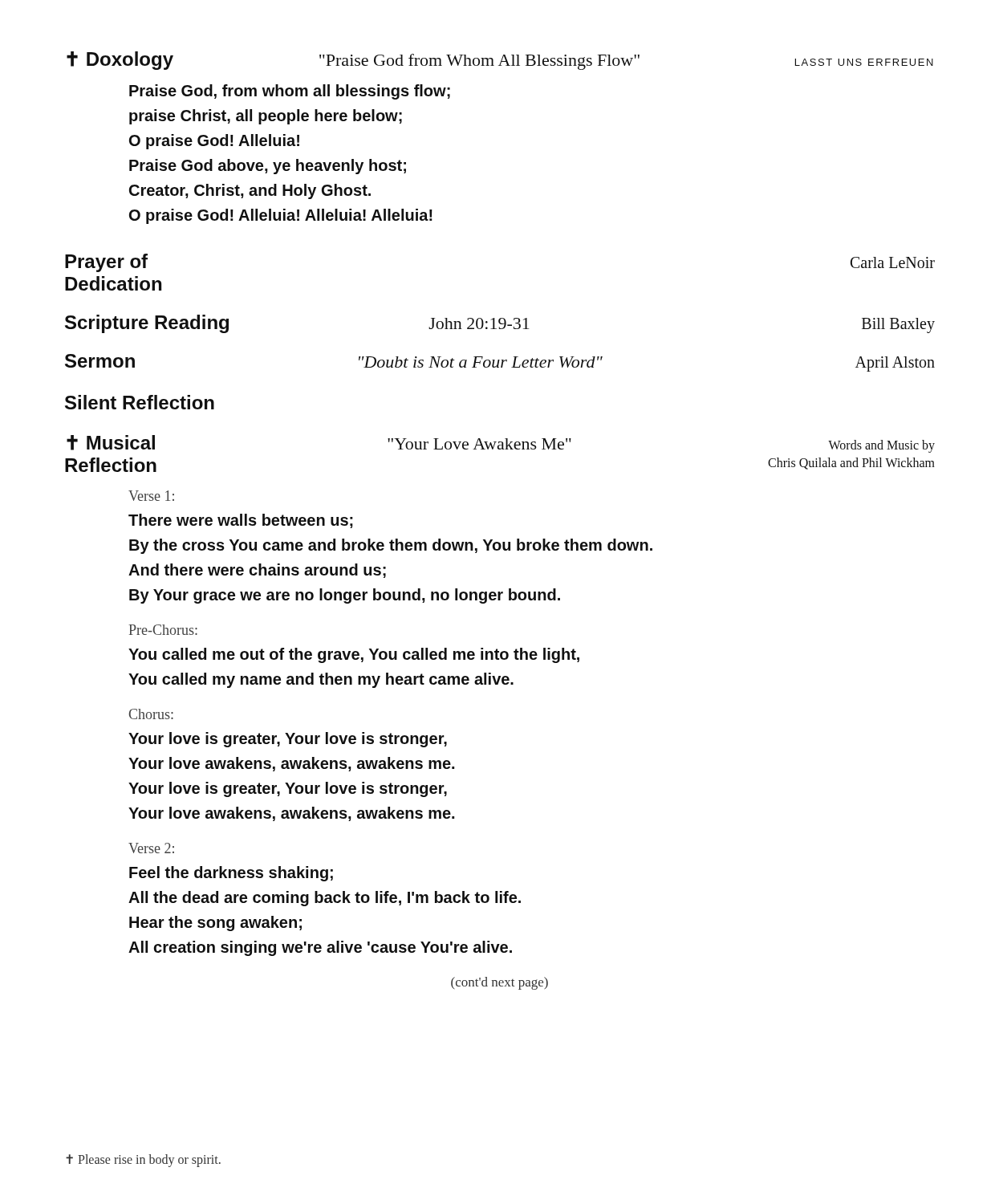The width and height of the screenshot is (999, 1204).
Task: Where is the section header that starts "✝ Doxology "Praise God from Whom All Blessings"?
Action: tap(500, 59)
